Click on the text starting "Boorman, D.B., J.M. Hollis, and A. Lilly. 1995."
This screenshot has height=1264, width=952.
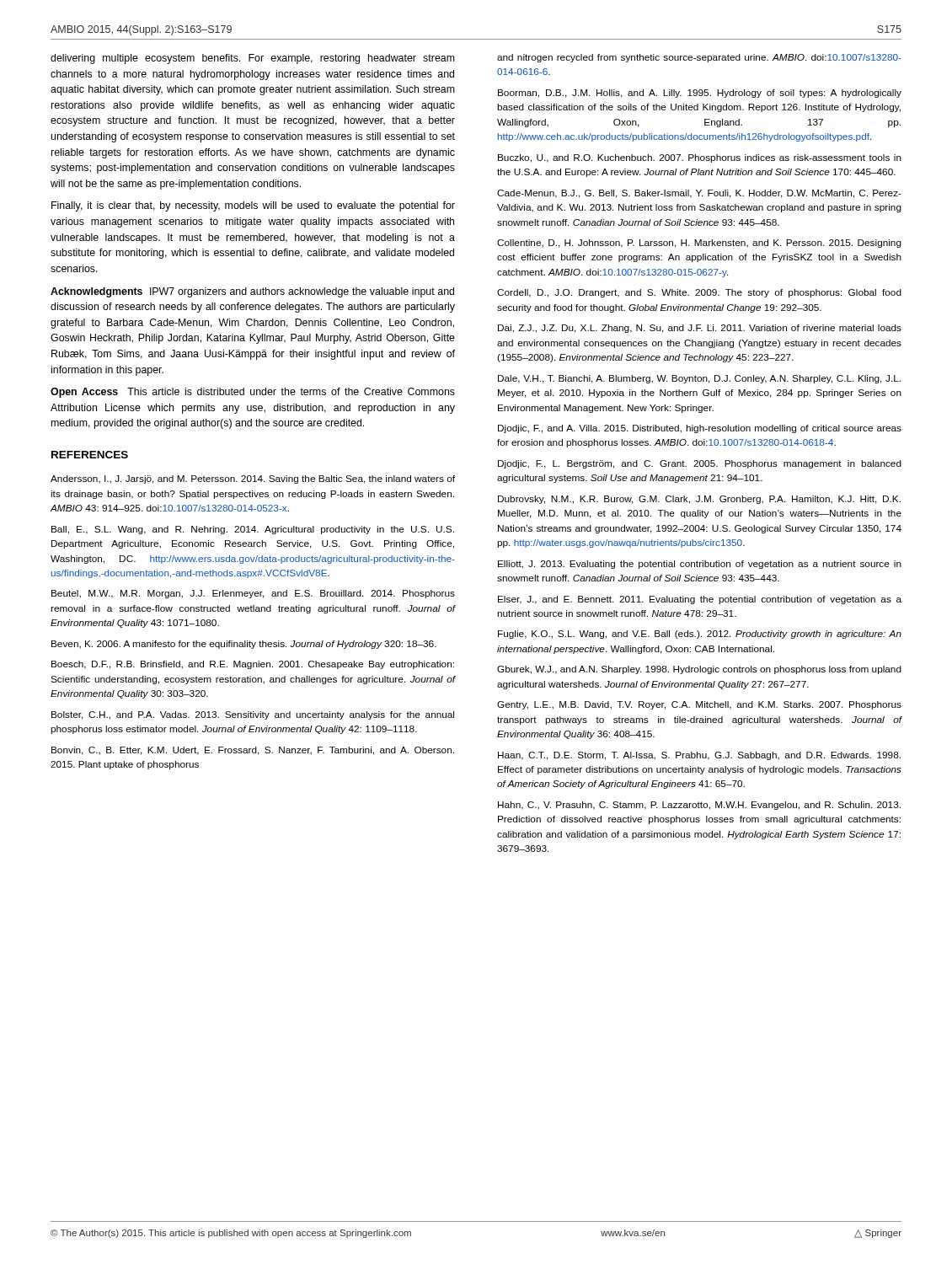(x=699, y=115)
